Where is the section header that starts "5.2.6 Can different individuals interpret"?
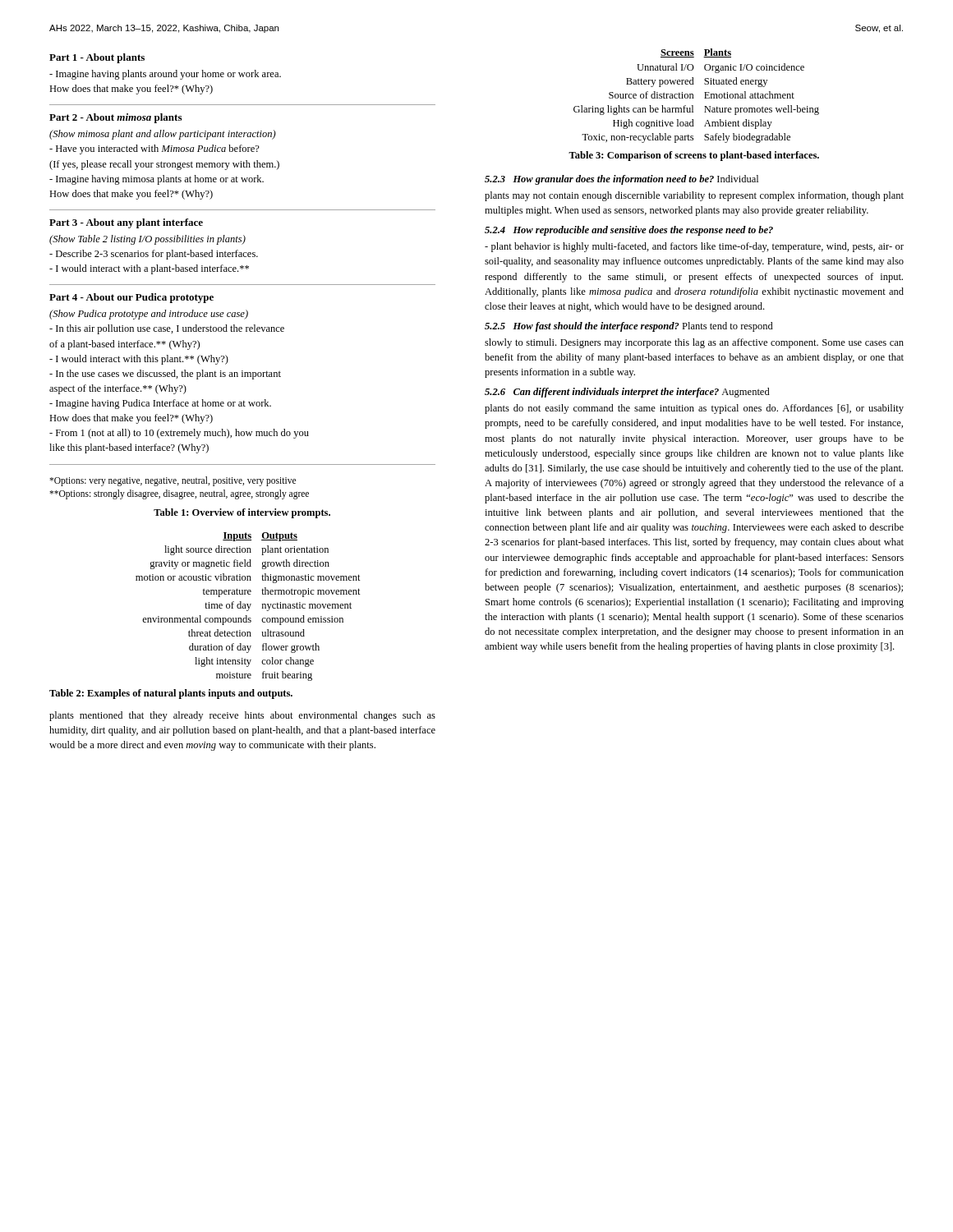Viewport: 953px width, 1232px height. pos(627,392)
